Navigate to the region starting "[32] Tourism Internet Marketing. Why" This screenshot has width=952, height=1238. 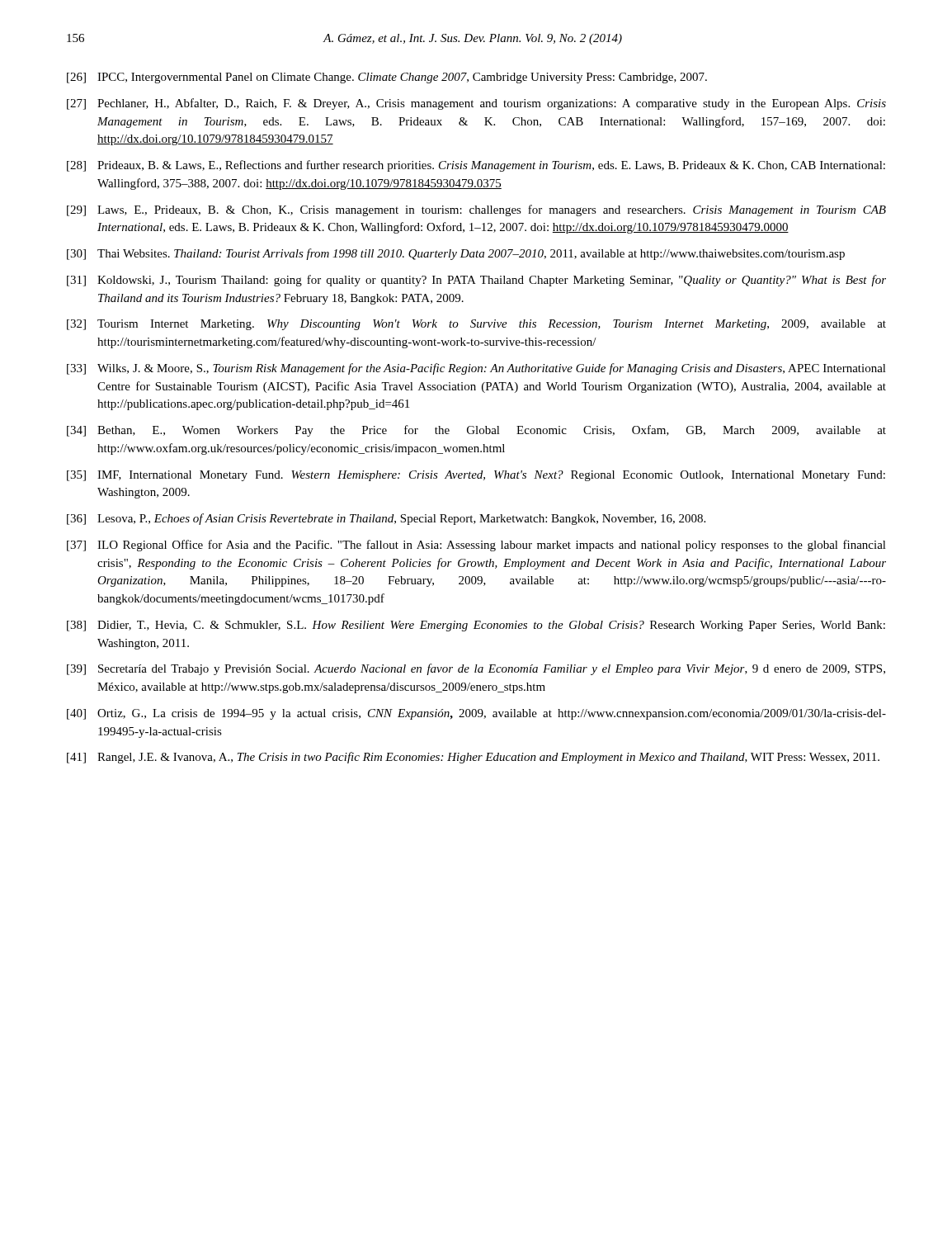pyautogui.click(x=476, y=333)
